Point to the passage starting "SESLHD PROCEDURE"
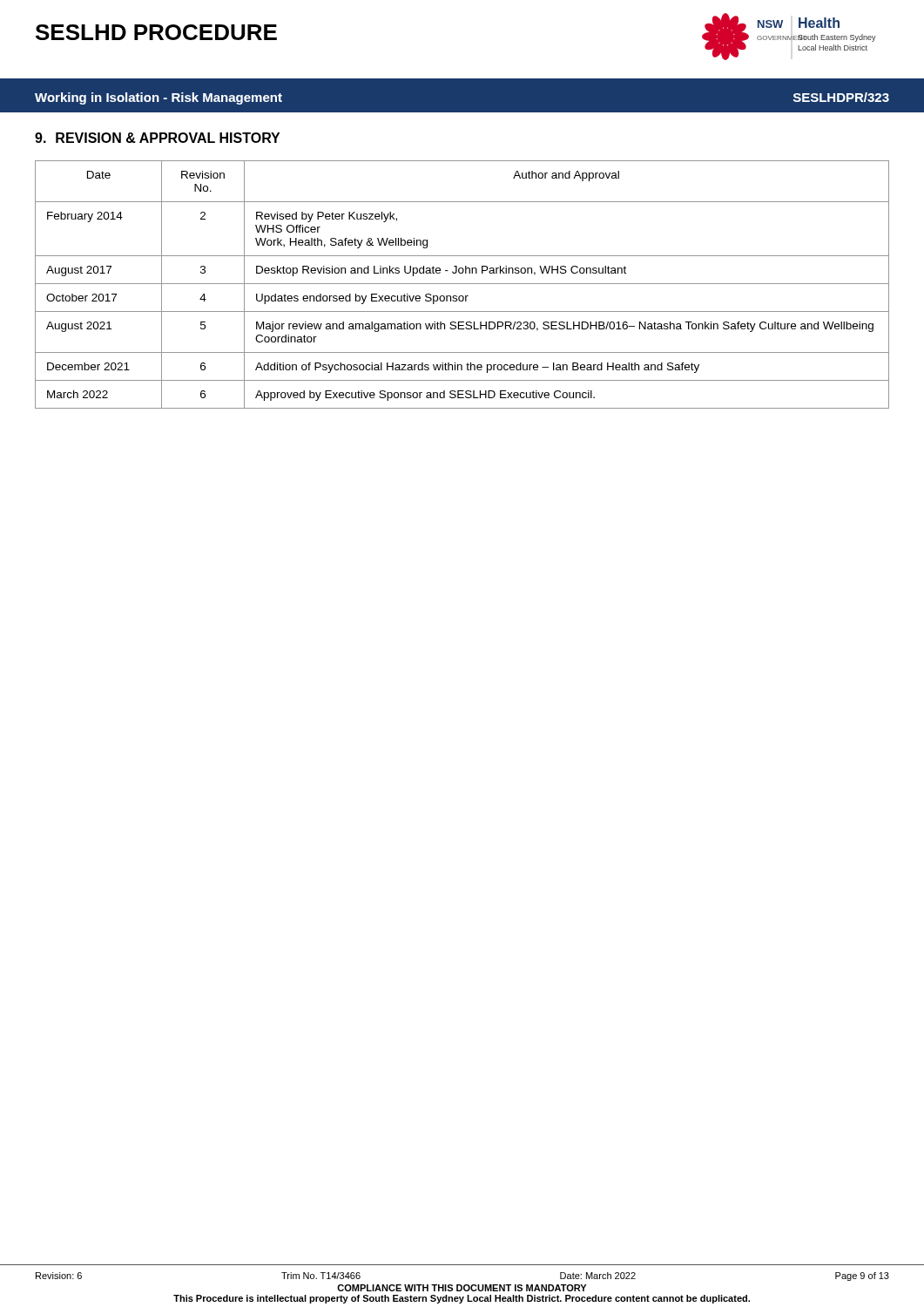The width and height of the screenshot is (924, 1307). [156, 32]
